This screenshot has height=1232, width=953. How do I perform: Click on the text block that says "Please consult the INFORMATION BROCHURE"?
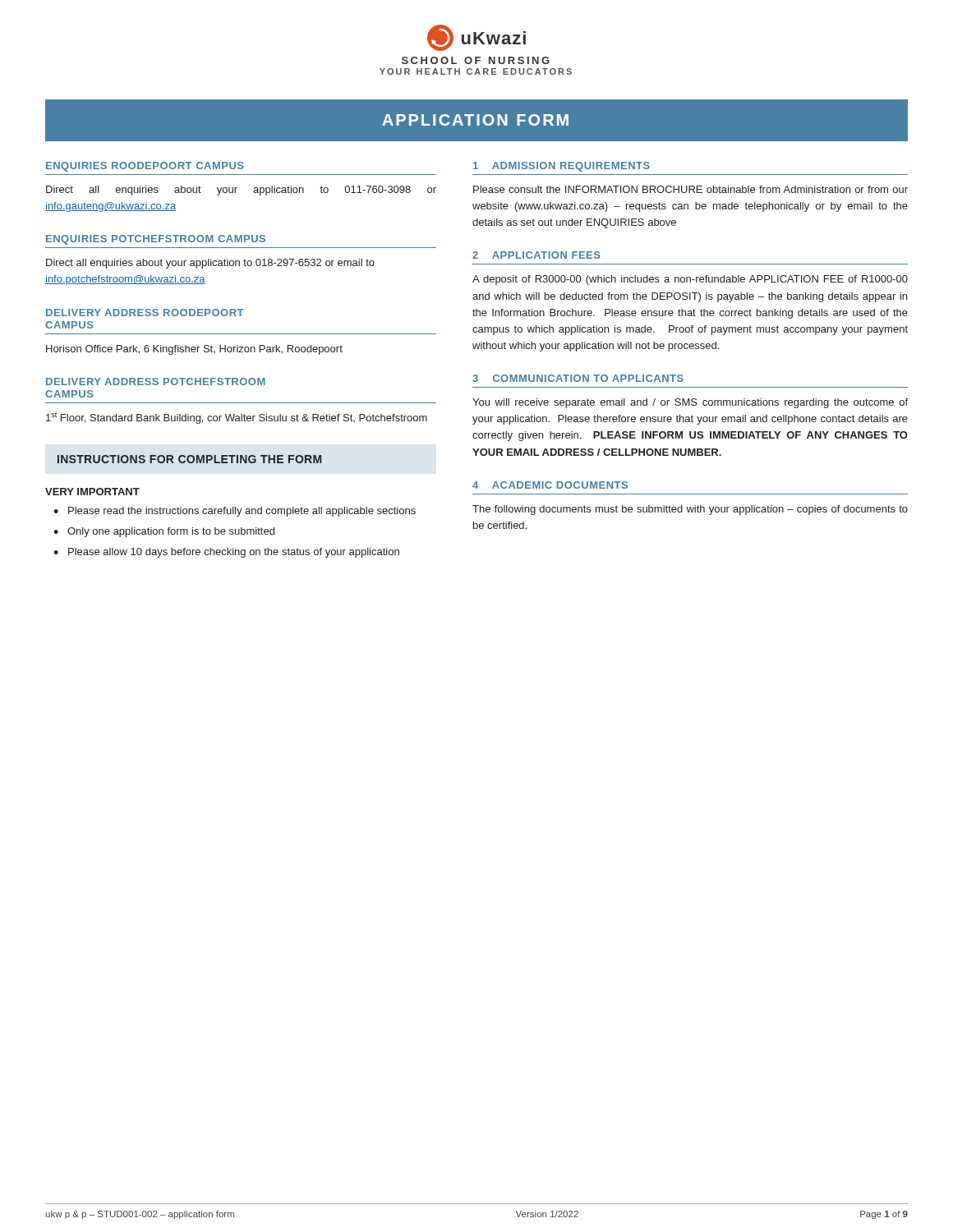tap(690, 206)
